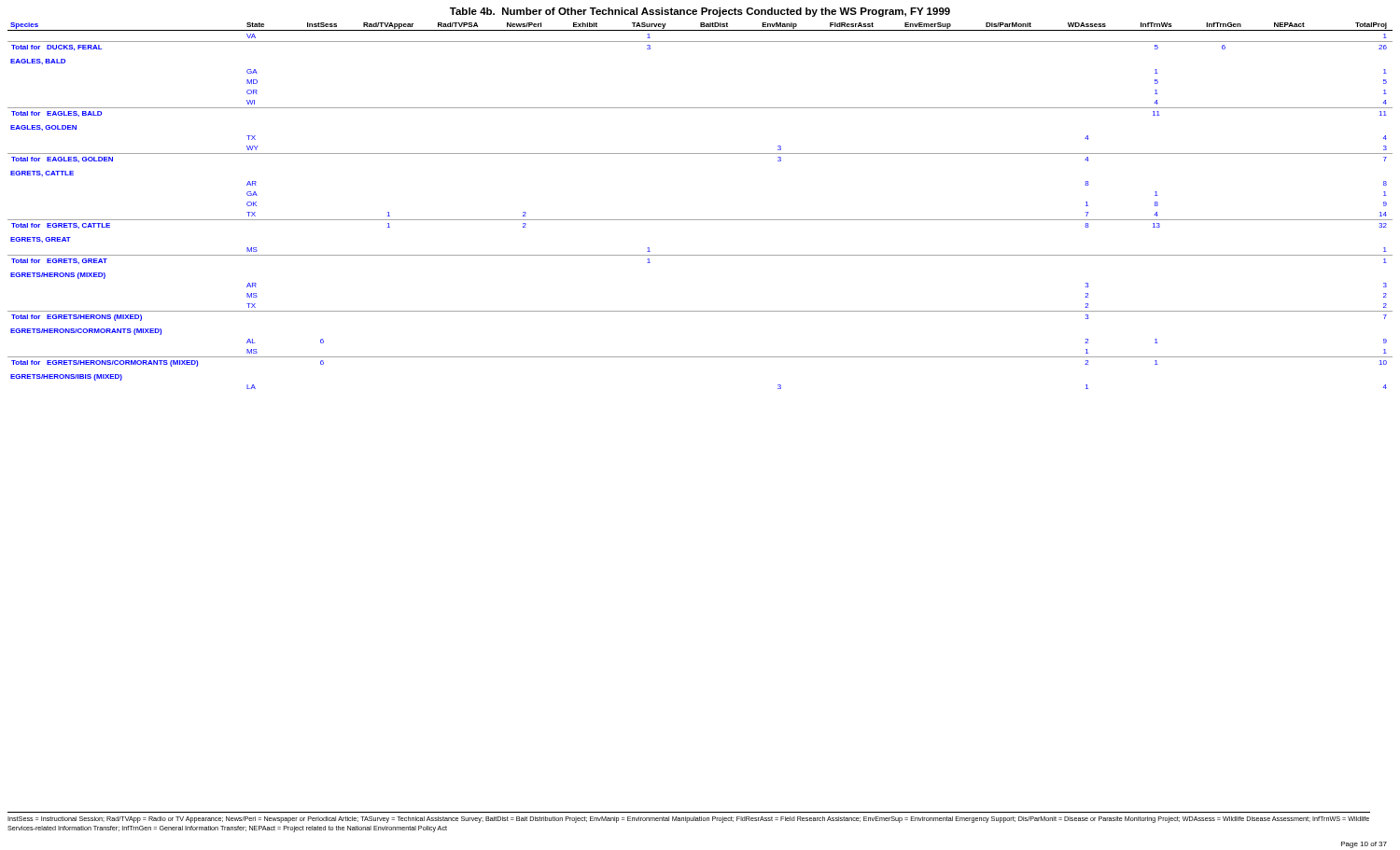Locate the footnote that reads "InstSess = Instructional Session;"
This screenshot has height=850, width=1400.
pyautogui.click(x=688, y=823)
